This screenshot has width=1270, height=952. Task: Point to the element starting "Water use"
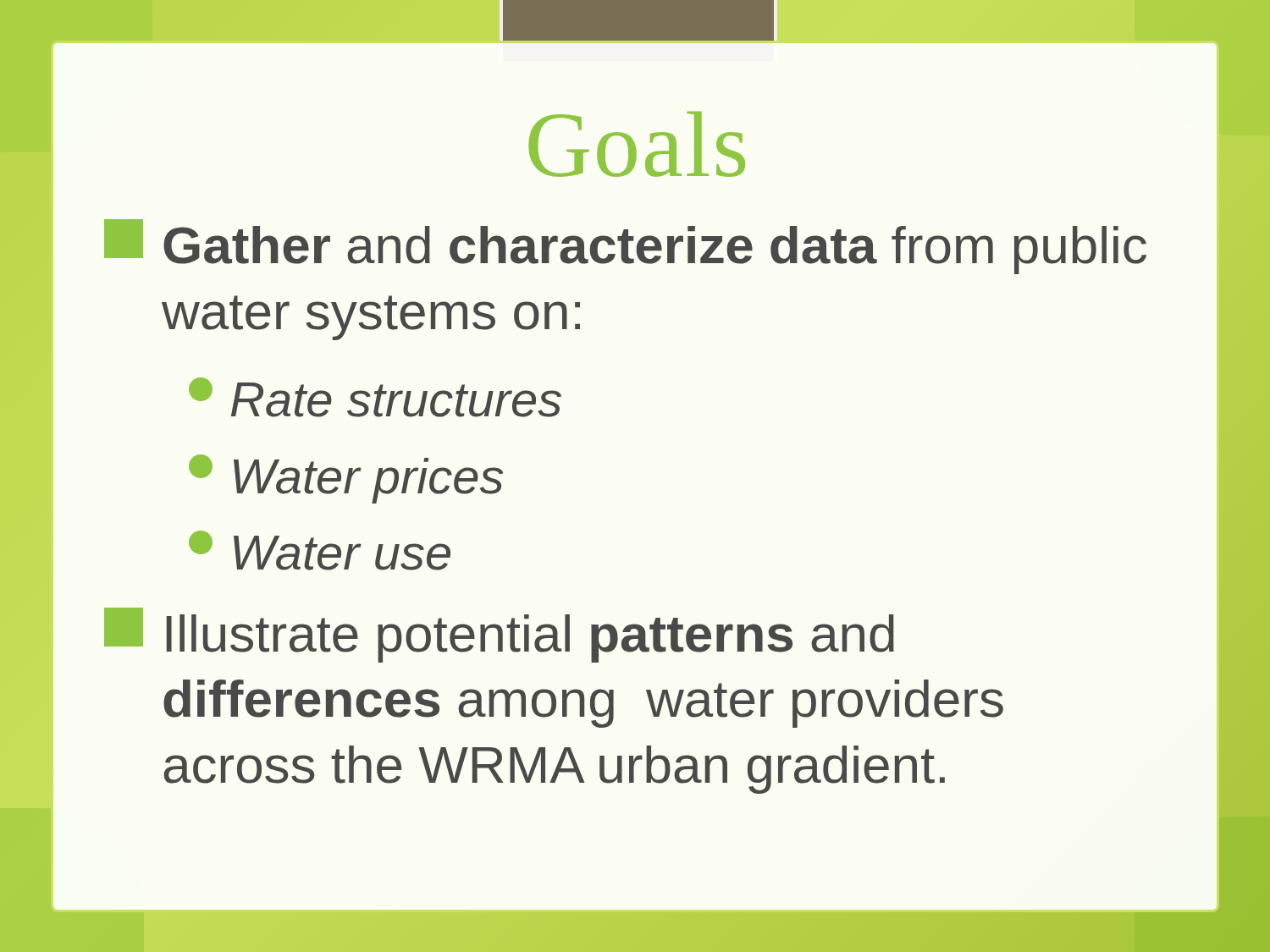[x=321, y=553]
